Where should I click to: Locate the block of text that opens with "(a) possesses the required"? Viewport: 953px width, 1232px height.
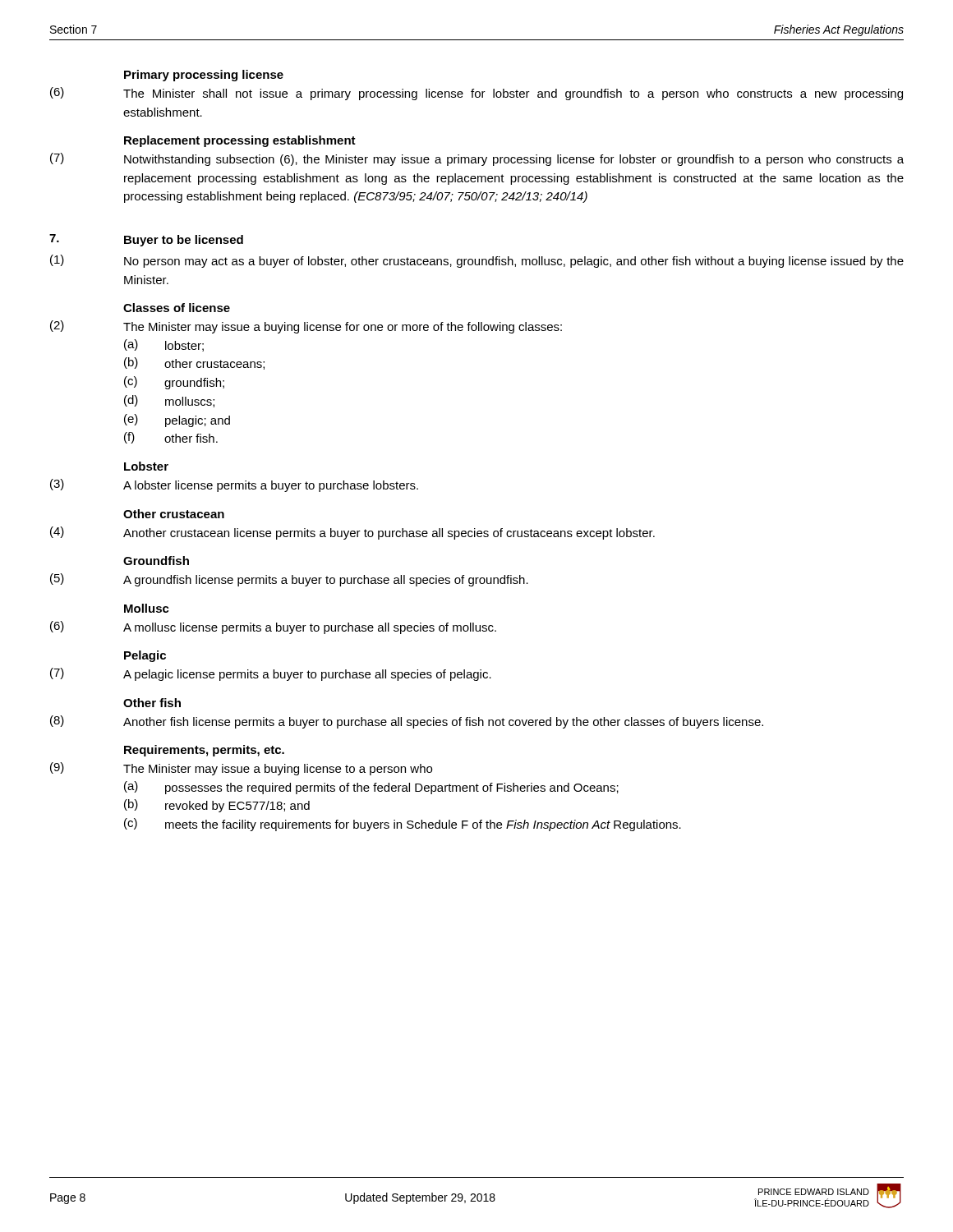tap(513, 787)
